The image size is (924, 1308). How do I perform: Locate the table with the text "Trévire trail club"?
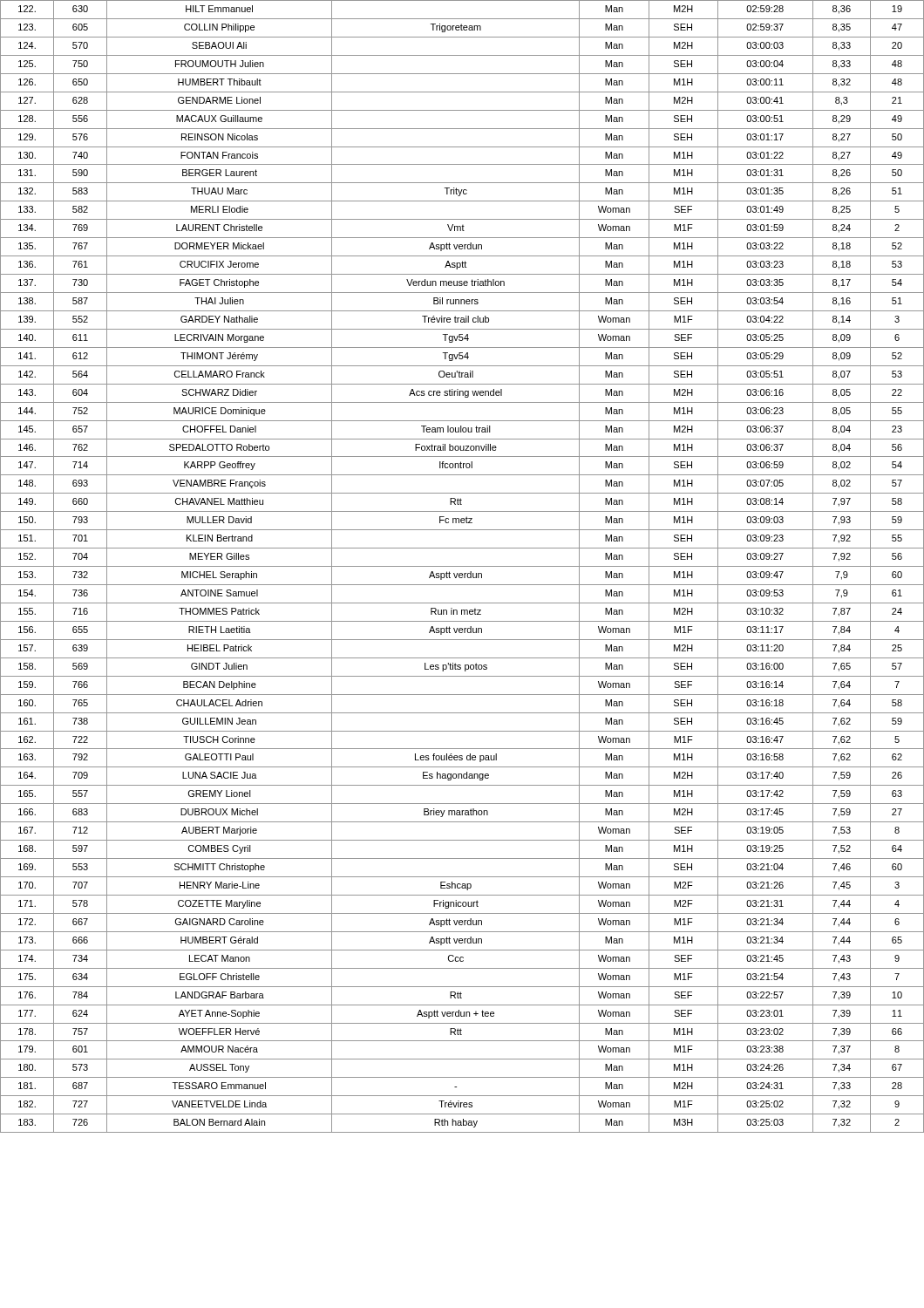coord(462,566)
